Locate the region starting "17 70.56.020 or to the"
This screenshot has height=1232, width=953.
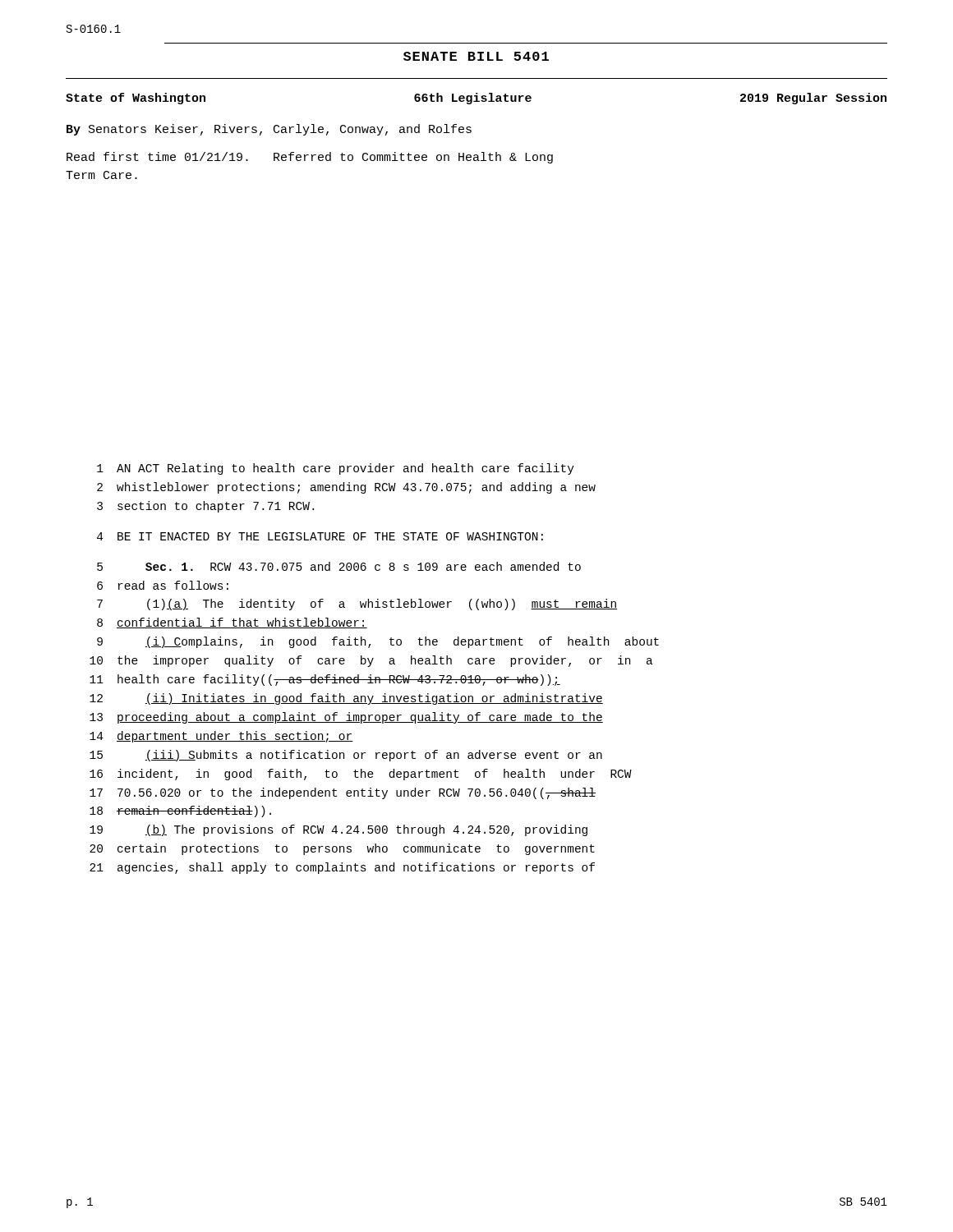pos(331,793)
